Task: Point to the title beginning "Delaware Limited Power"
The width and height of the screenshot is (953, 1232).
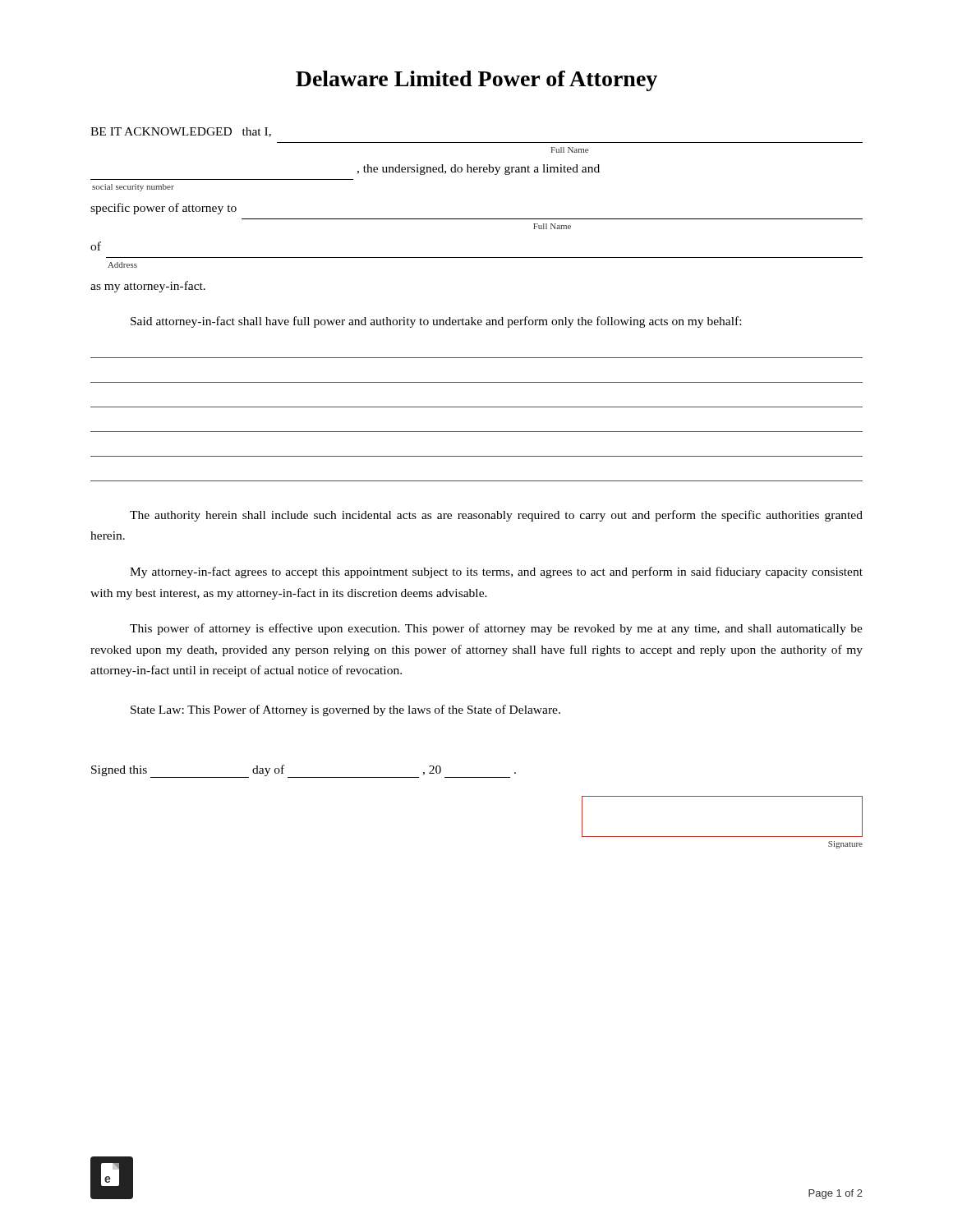Action: pos(476,78)
